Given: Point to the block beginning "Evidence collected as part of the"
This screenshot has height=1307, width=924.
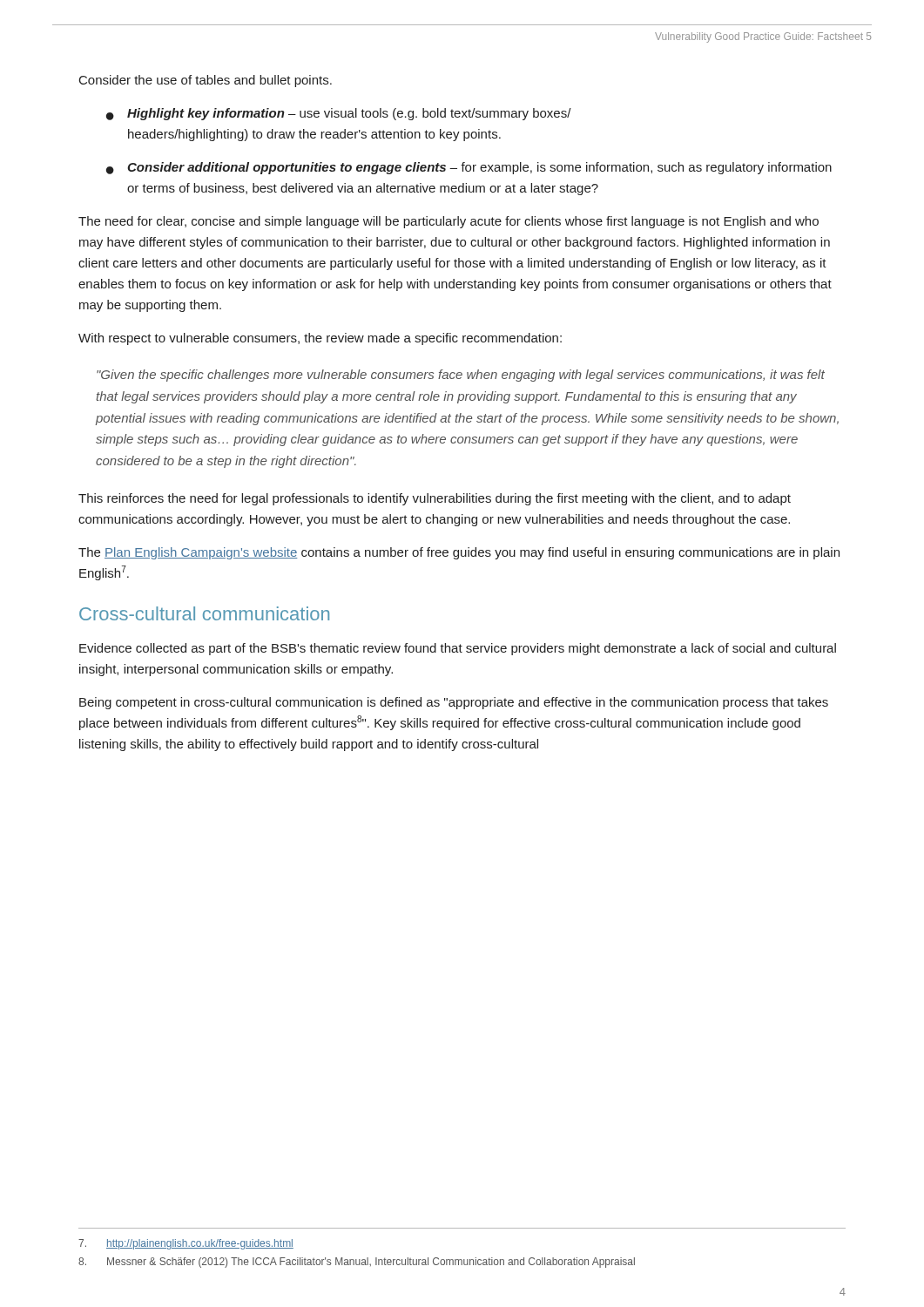Looking at the screenshot, I should pos(458,658).
